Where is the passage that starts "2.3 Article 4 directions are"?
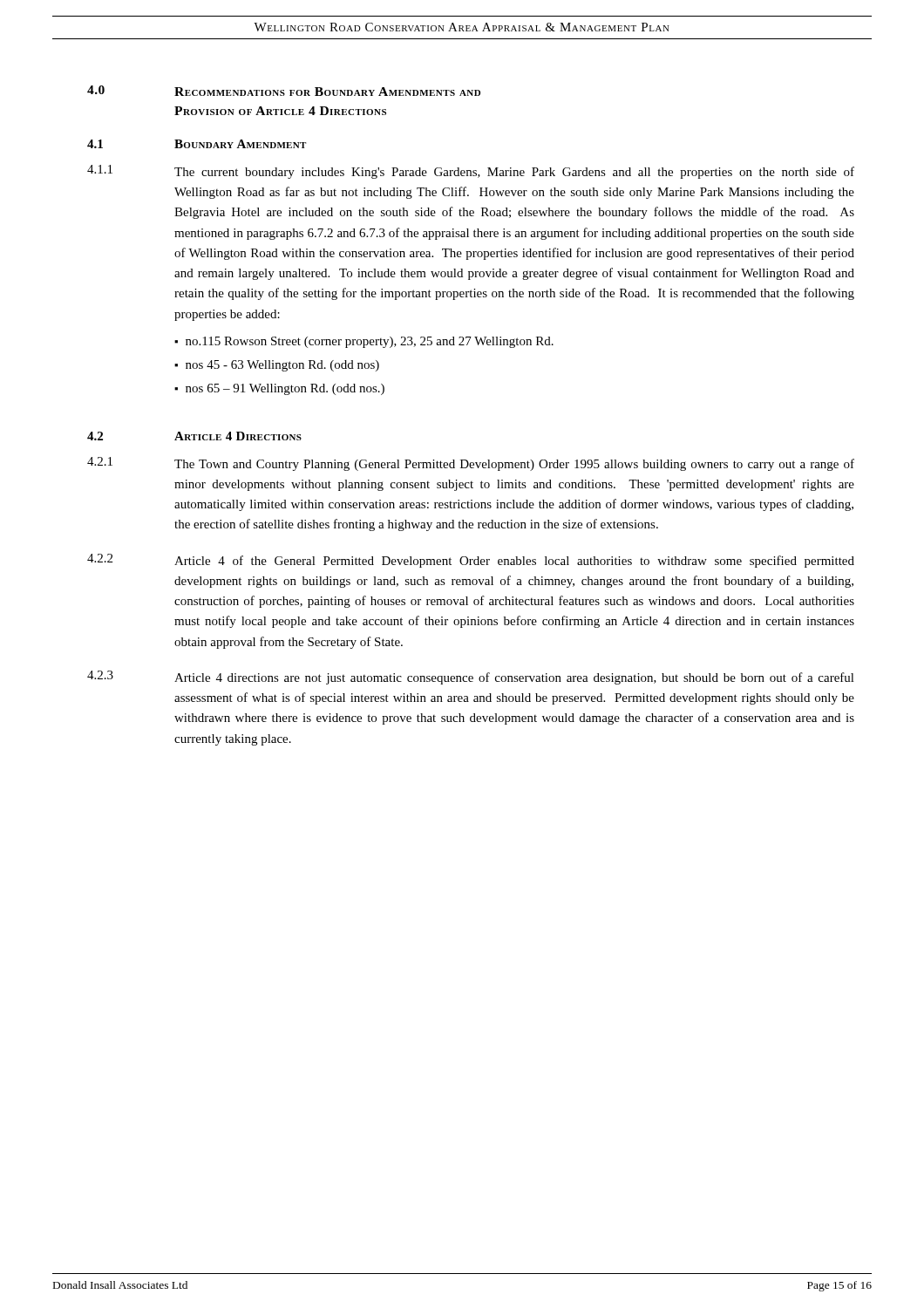Viewport: 924px width, 1308px height. 471,708
